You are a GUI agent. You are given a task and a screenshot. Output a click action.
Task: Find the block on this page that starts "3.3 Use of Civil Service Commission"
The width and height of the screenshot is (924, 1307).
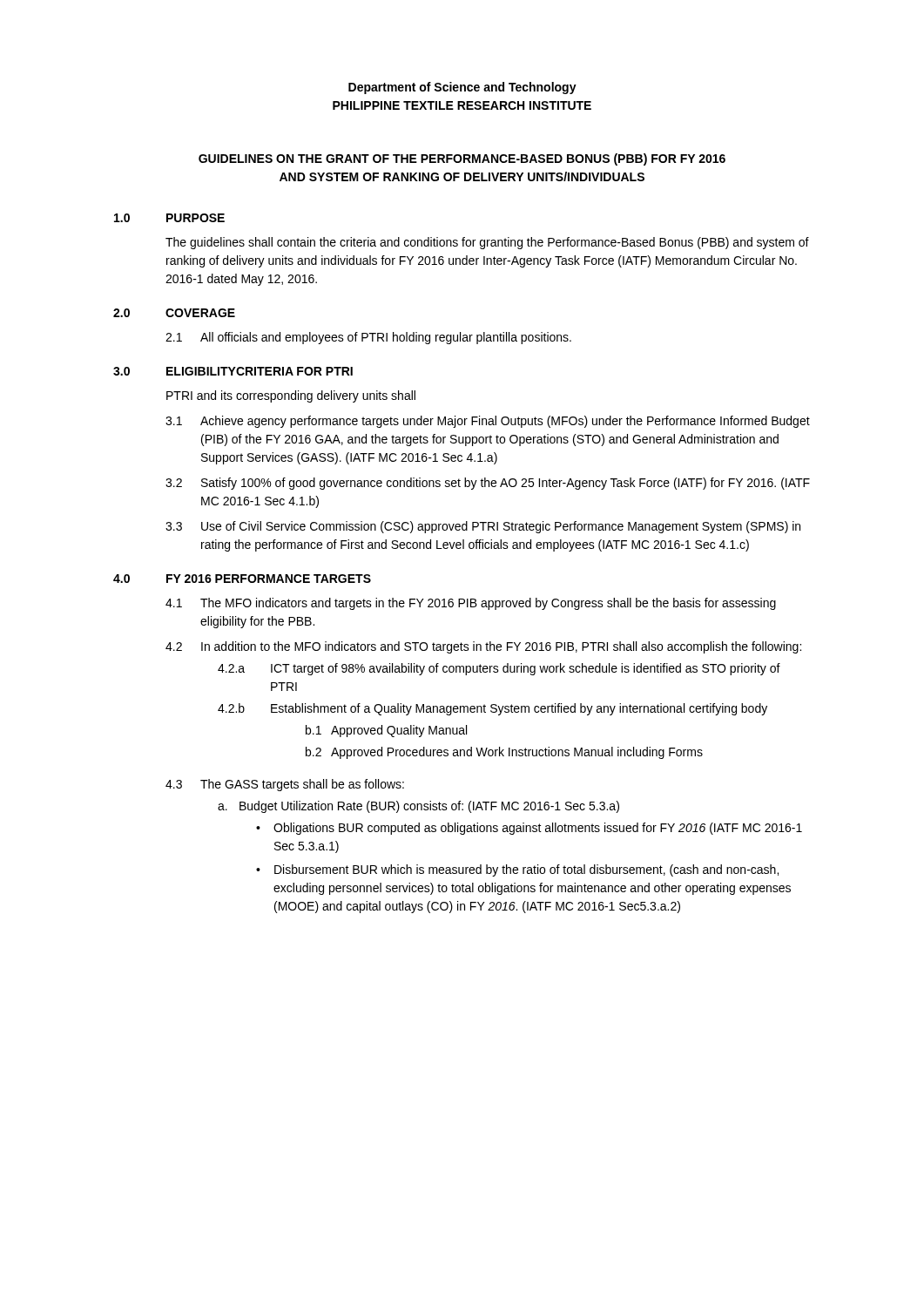(488, 536)
